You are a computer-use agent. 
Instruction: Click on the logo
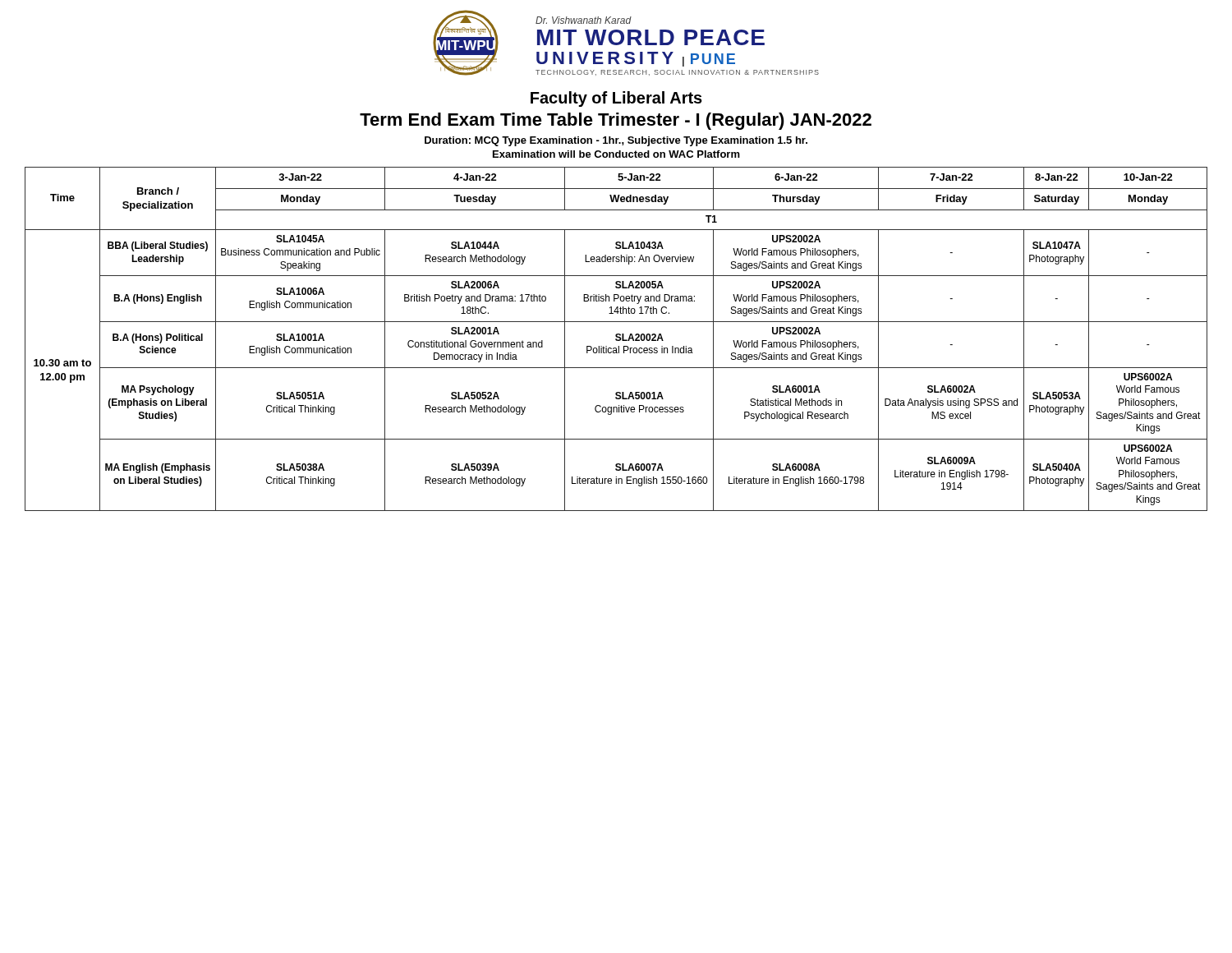(x=616, y=45)
